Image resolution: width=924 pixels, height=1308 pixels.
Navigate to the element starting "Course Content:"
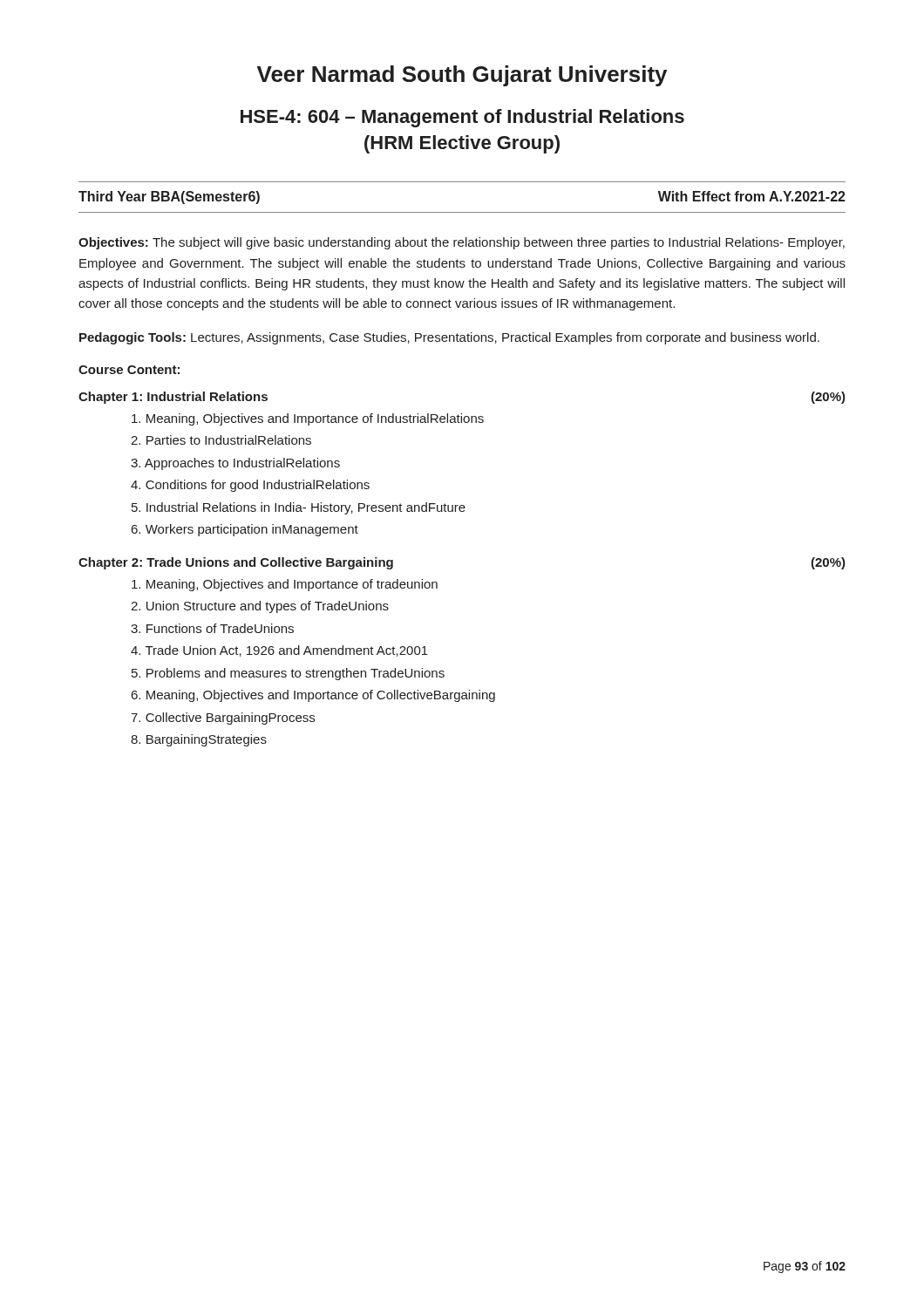130,369
